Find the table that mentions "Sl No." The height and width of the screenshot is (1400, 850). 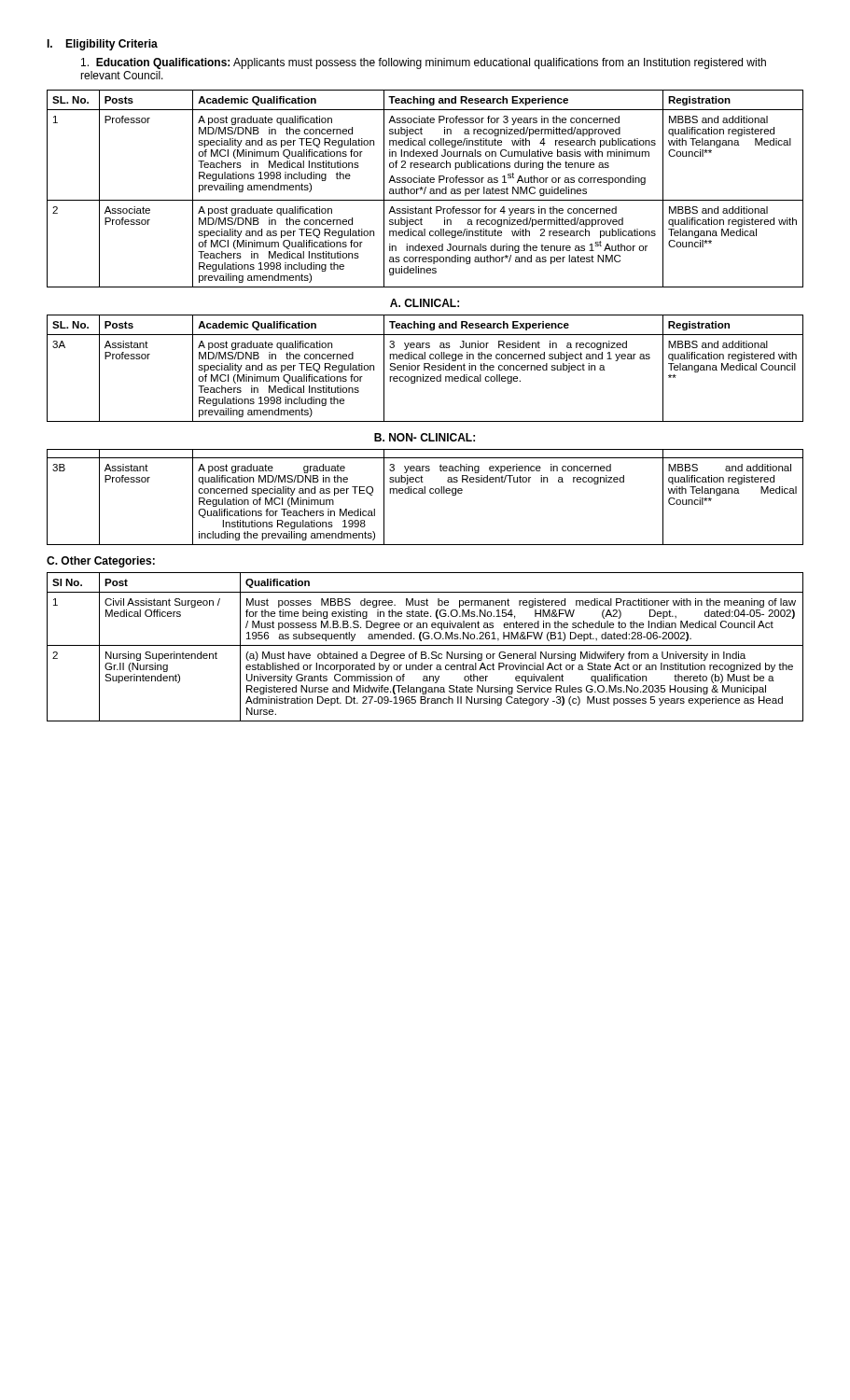[x=425, y=647]
